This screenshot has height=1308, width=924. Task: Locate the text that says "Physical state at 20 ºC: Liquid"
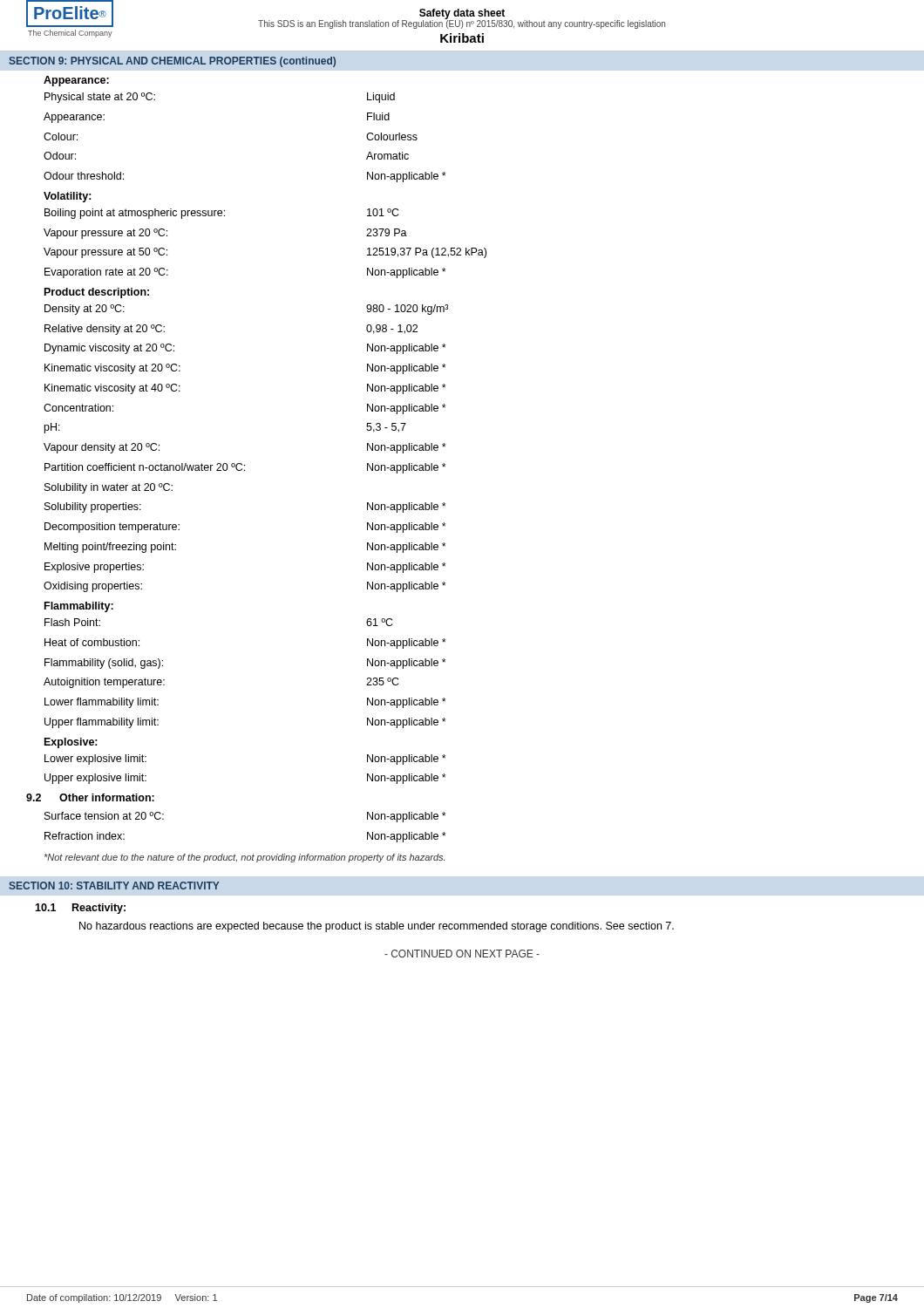point(99,97)
